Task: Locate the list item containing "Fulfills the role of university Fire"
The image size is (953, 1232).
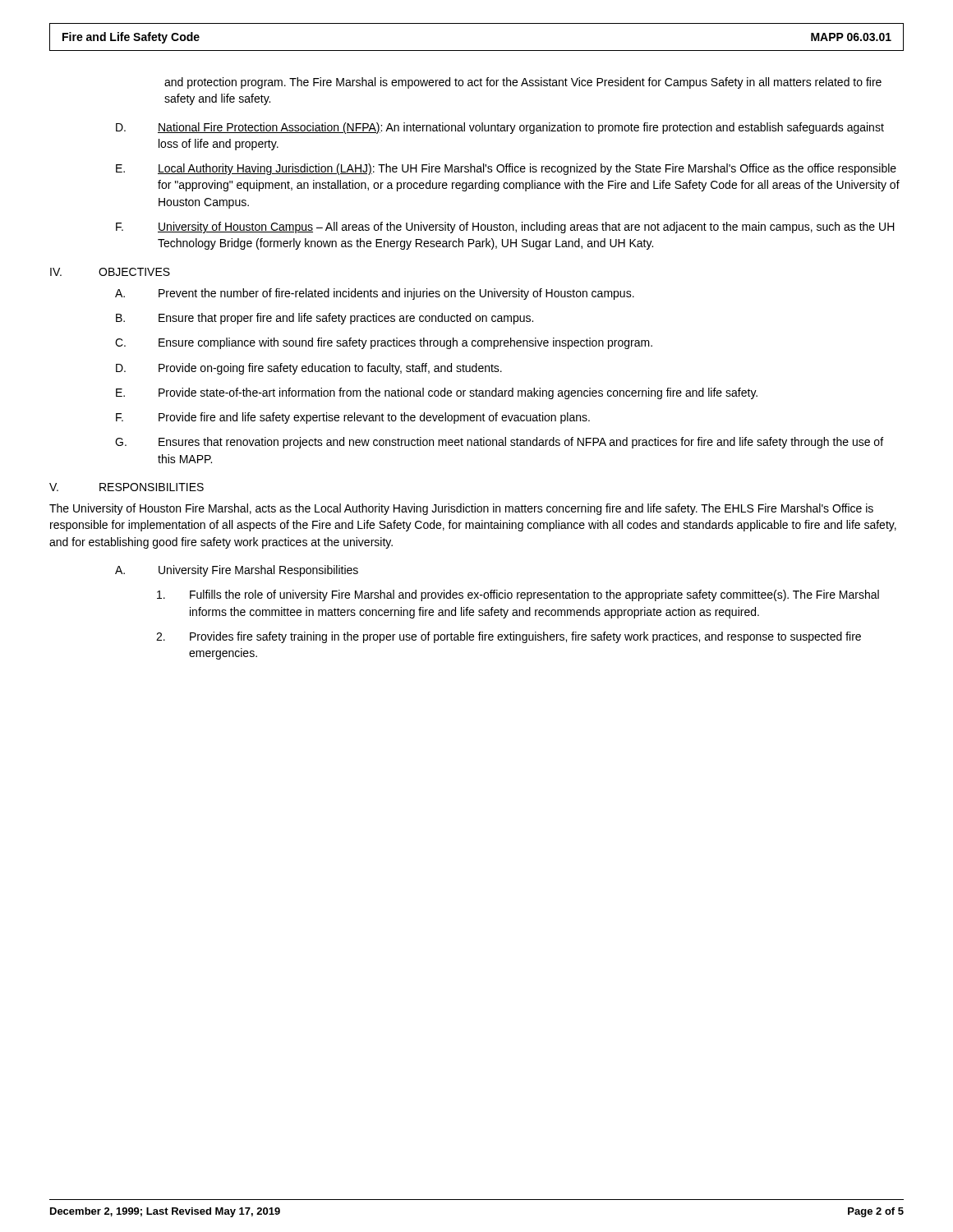Action: (x=530, y=603)
